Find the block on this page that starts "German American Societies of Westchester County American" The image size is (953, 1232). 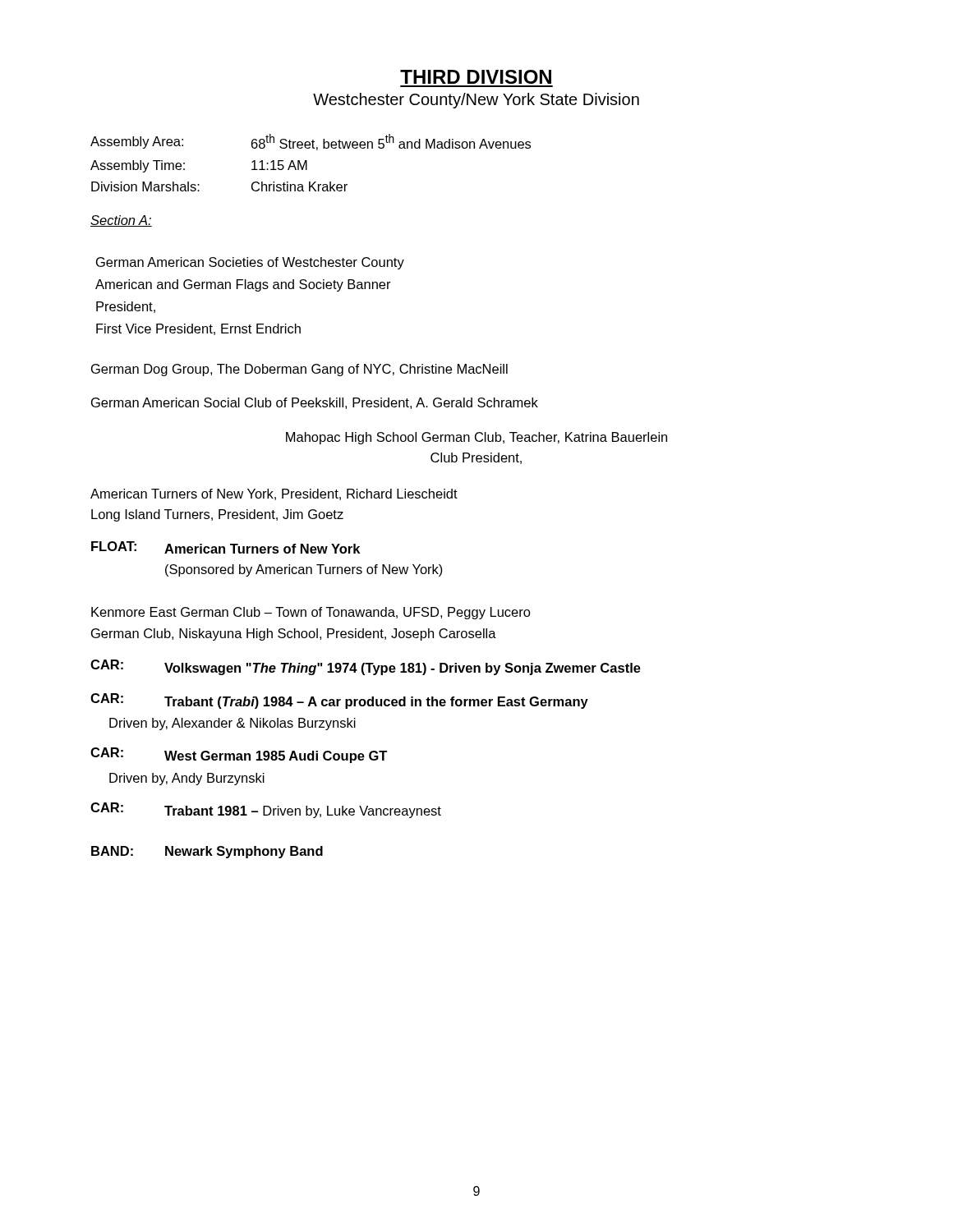click(x=250, y=295)
